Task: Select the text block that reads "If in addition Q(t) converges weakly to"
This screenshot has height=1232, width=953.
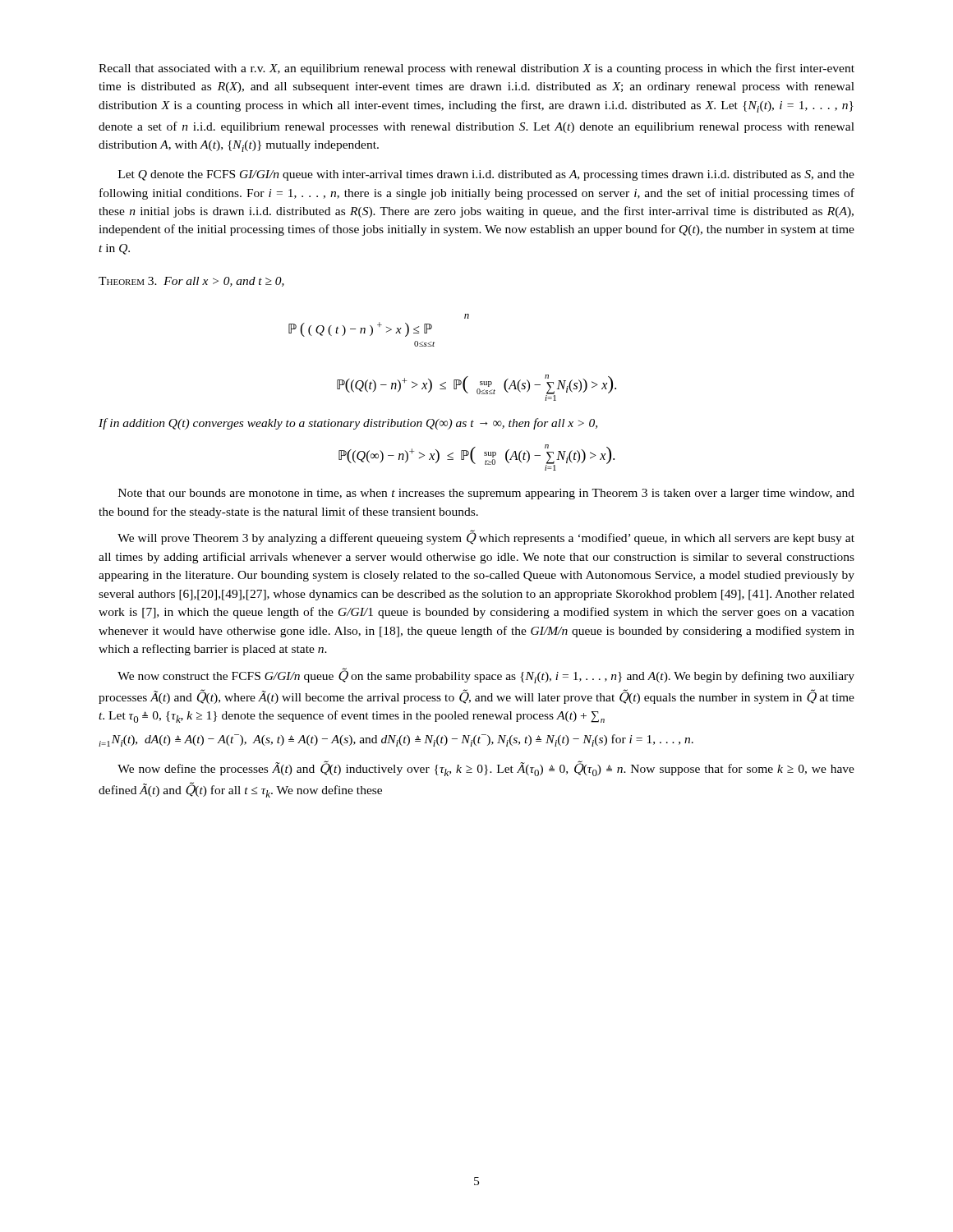Action: coord(476,423)
